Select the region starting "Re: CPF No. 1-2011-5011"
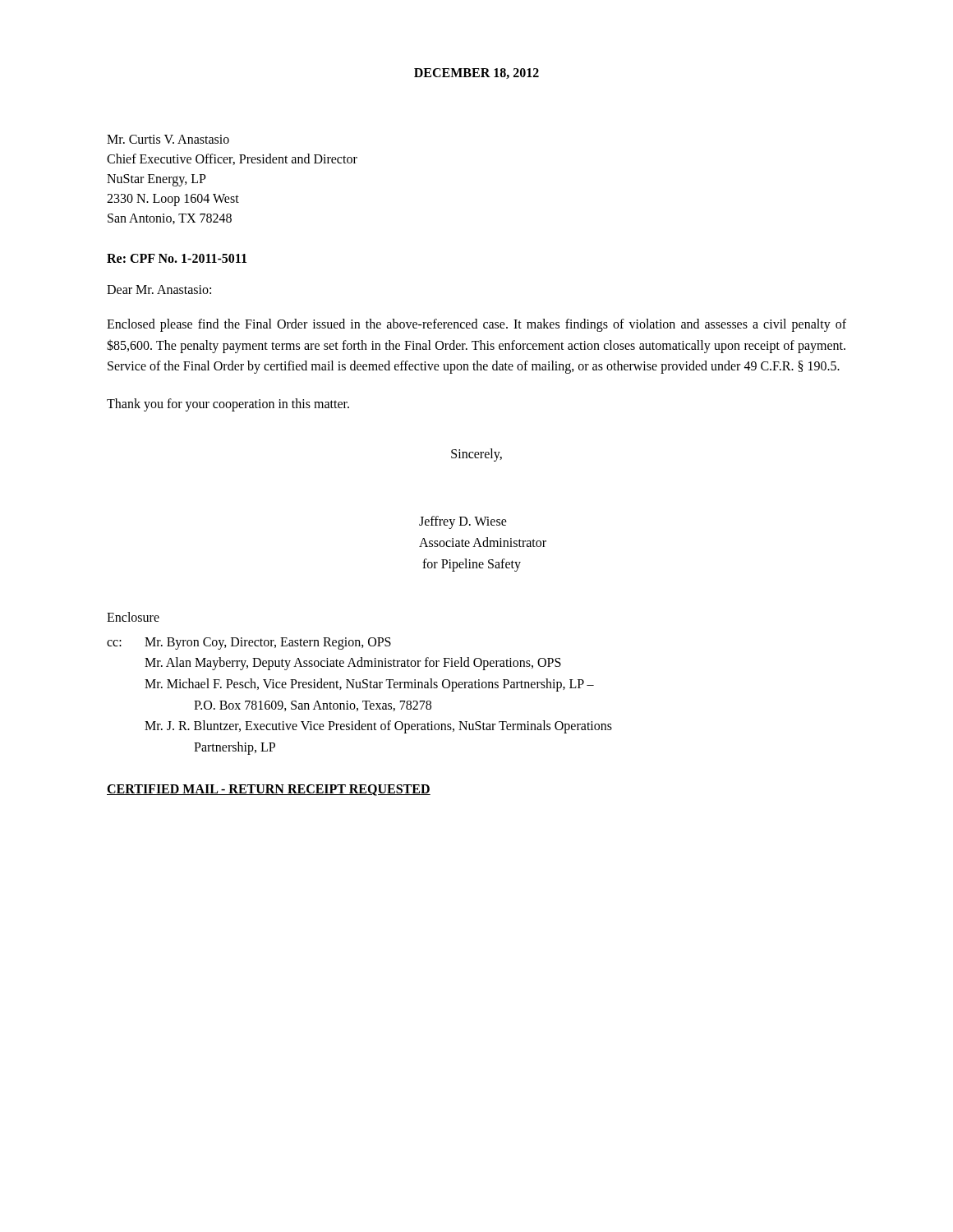Viewport: 953px width, 1232px height. (x=177, y=258)
